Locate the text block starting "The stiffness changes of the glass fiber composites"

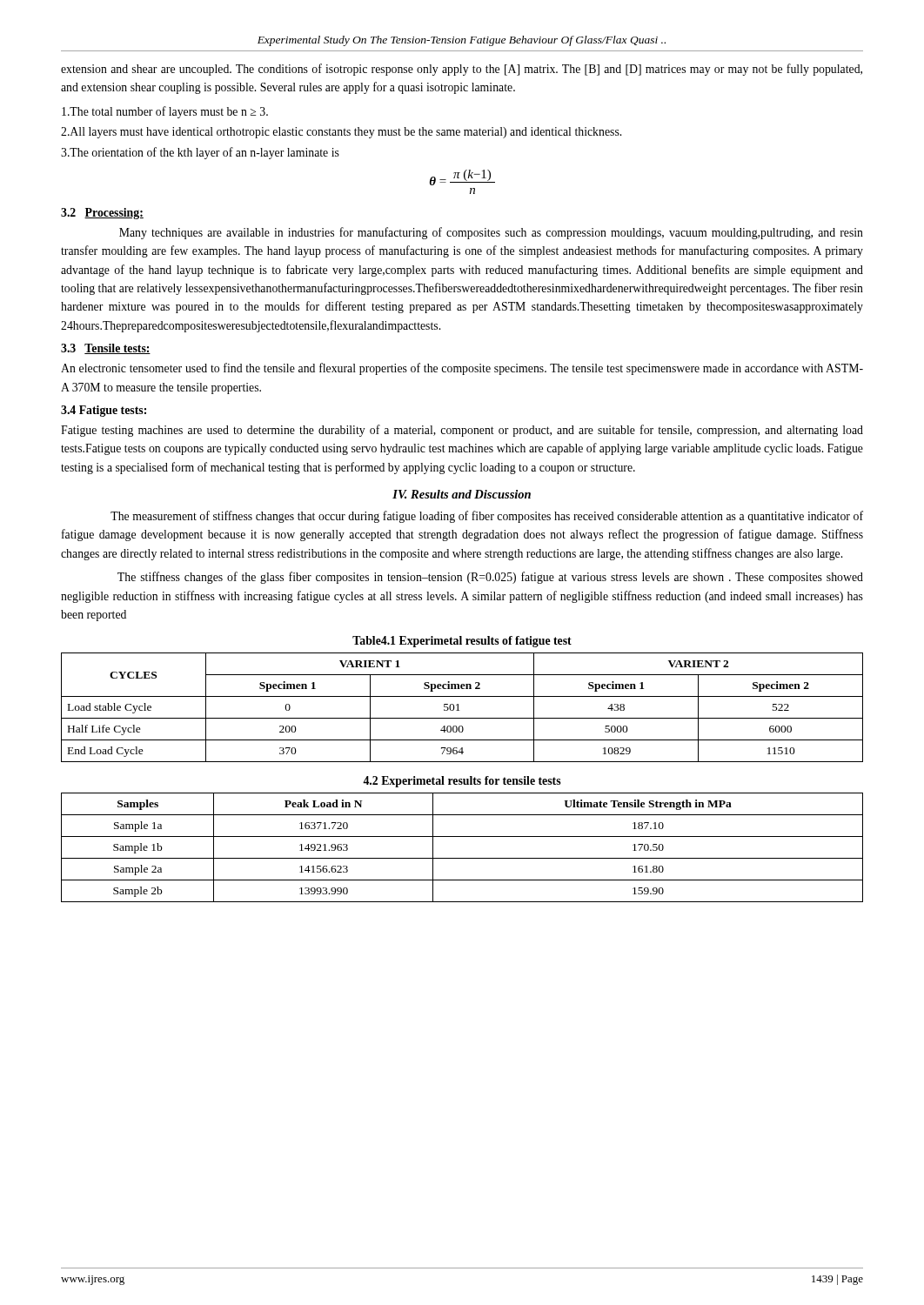(x=462, y=596)
